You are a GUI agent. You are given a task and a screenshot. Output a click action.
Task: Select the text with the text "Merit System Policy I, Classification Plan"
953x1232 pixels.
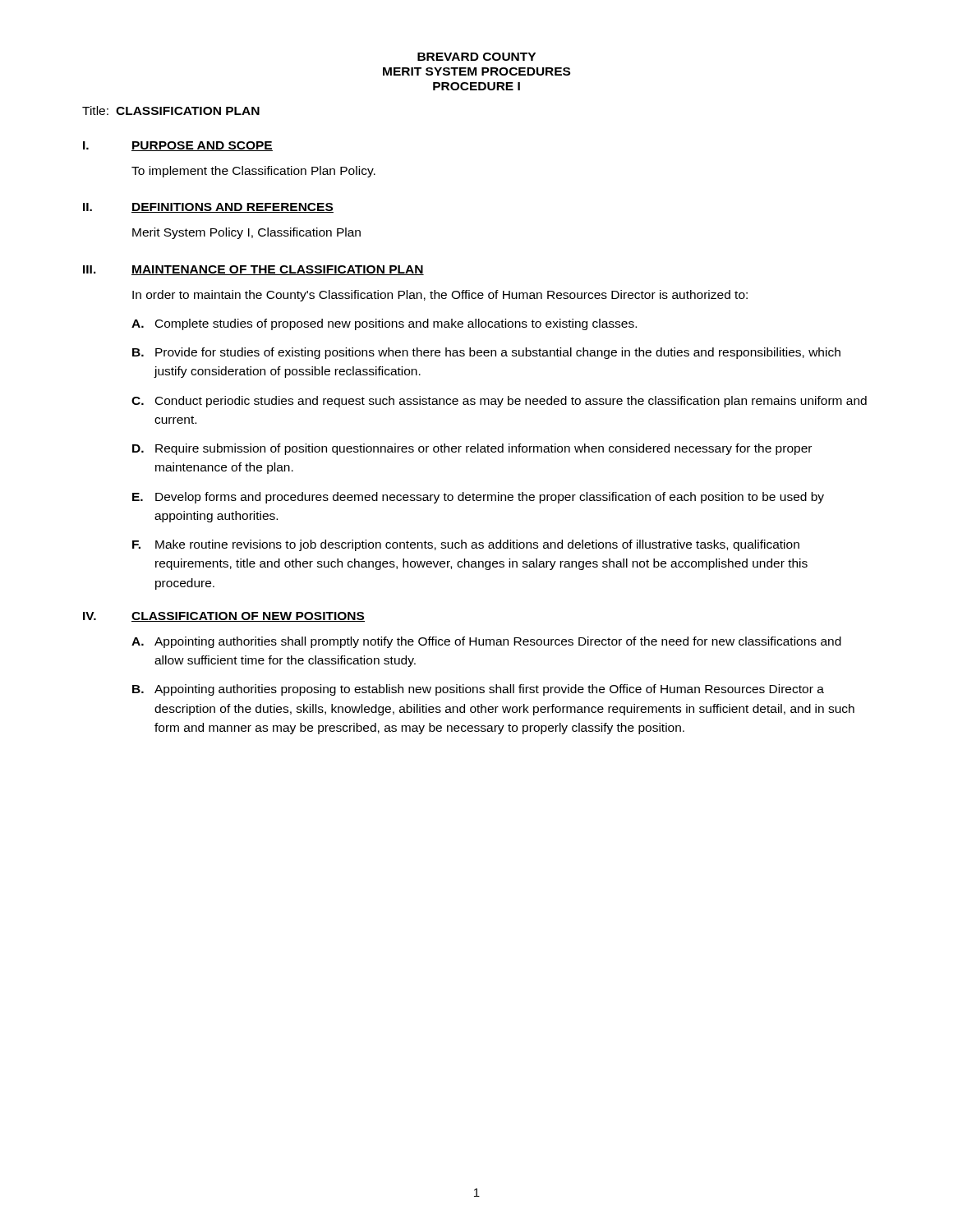246,233
